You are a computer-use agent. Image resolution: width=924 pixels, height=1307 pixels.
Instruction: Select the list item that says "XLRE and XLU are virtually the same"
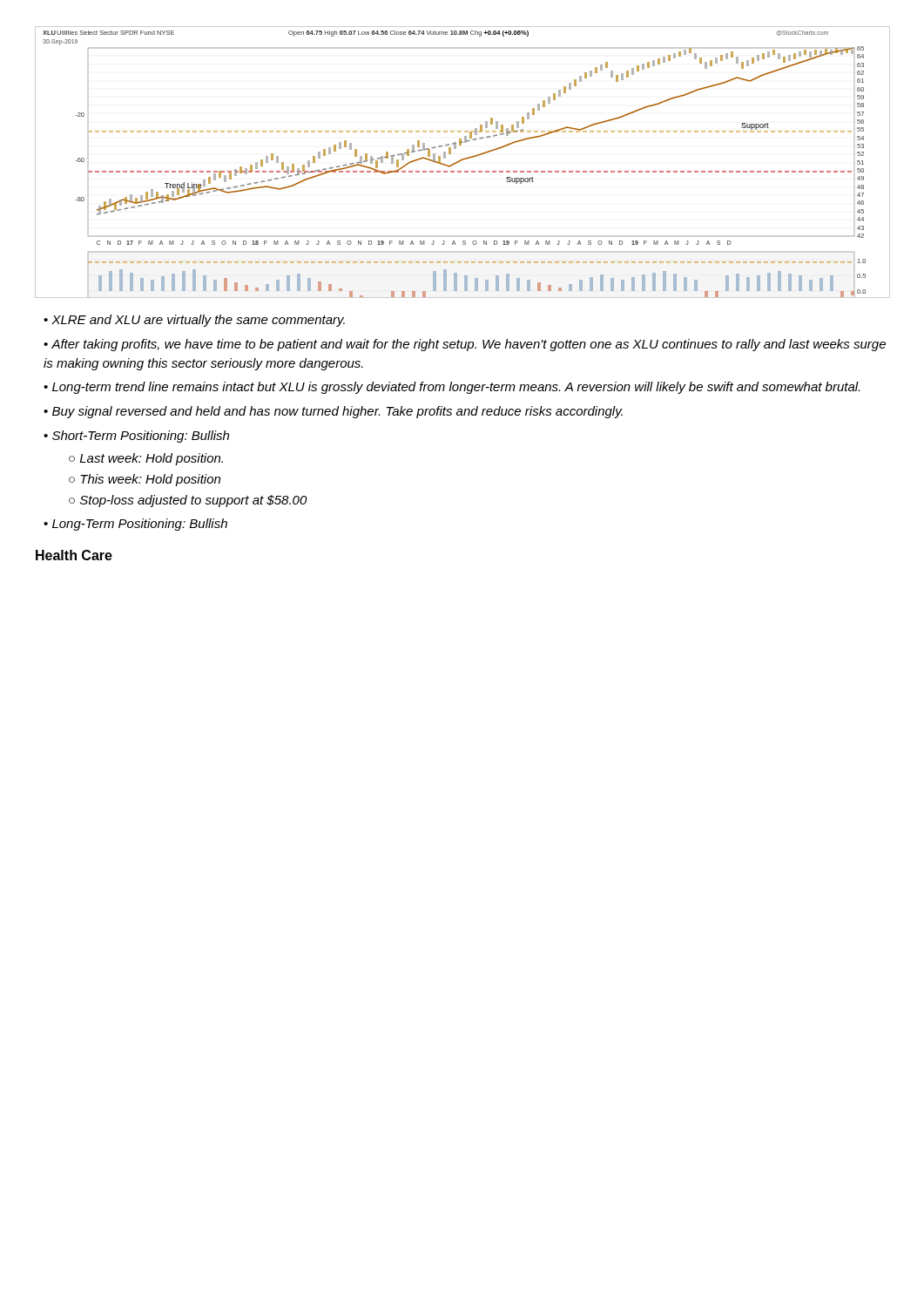click(x=466, y=421)
